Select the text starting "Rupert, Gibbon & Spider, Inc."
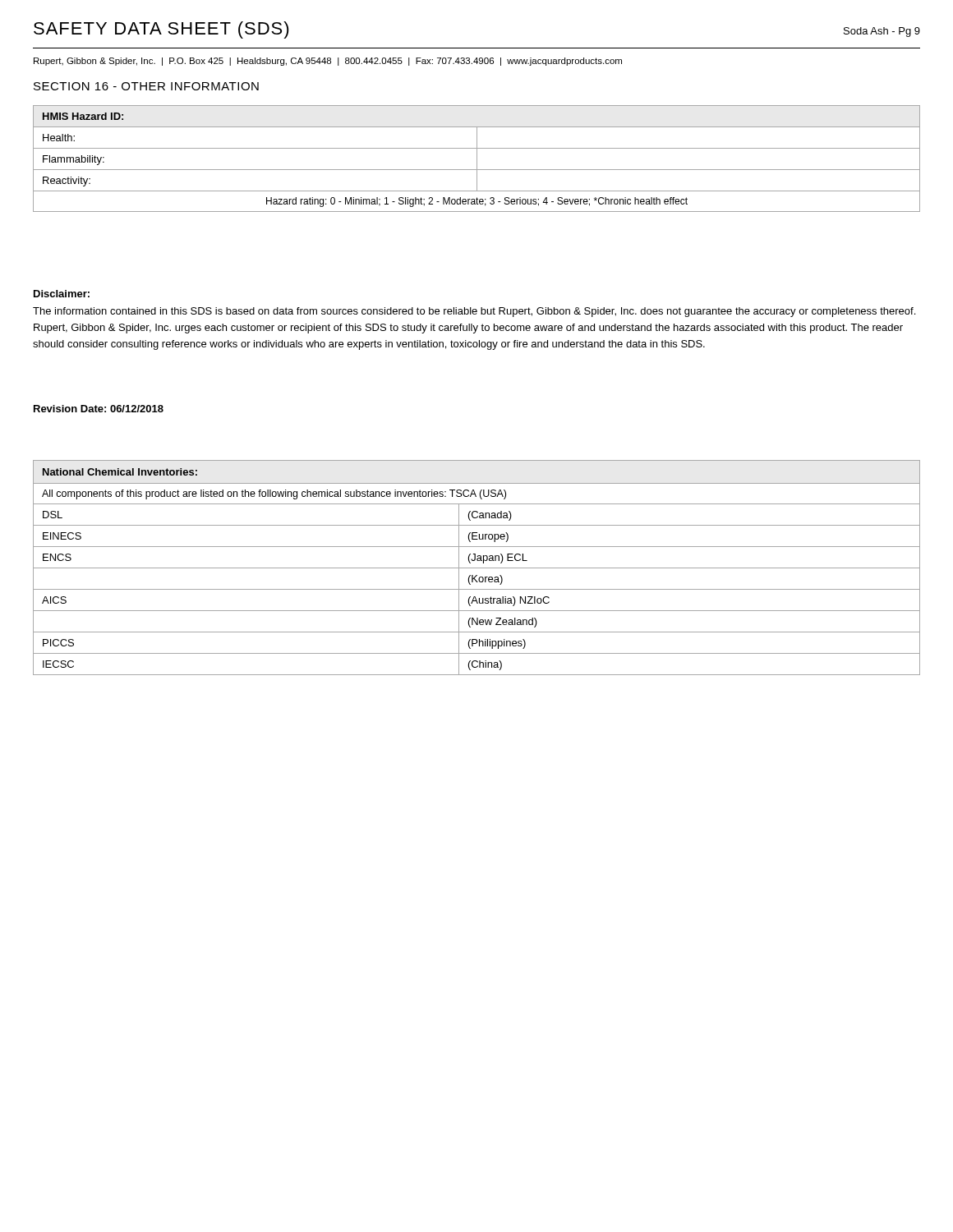Screen dimensions: 1232x953 [x=328, y=61]
